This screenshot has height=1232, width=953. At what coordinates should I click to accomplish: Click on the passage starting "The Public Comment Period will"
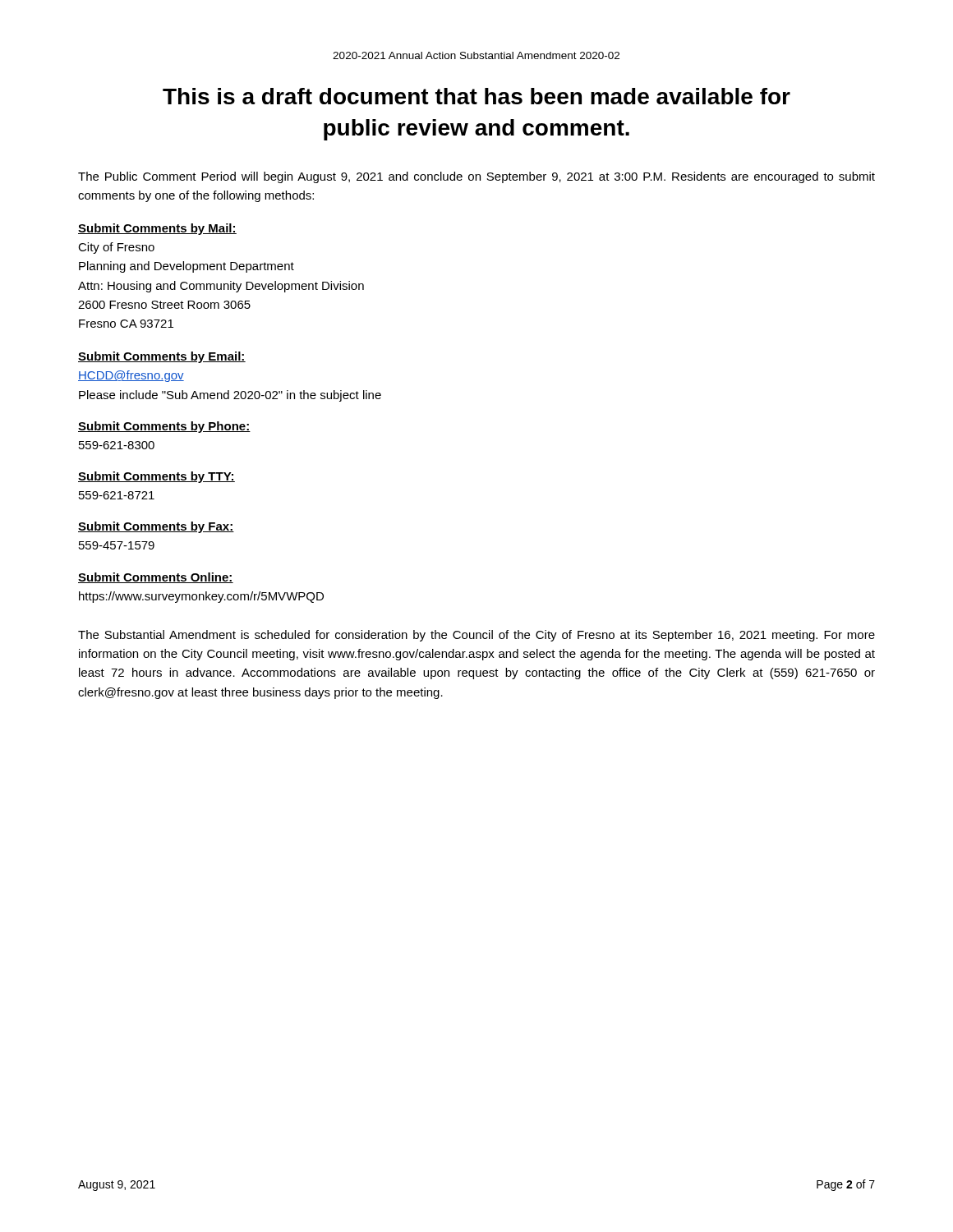[x=476, y=185]
